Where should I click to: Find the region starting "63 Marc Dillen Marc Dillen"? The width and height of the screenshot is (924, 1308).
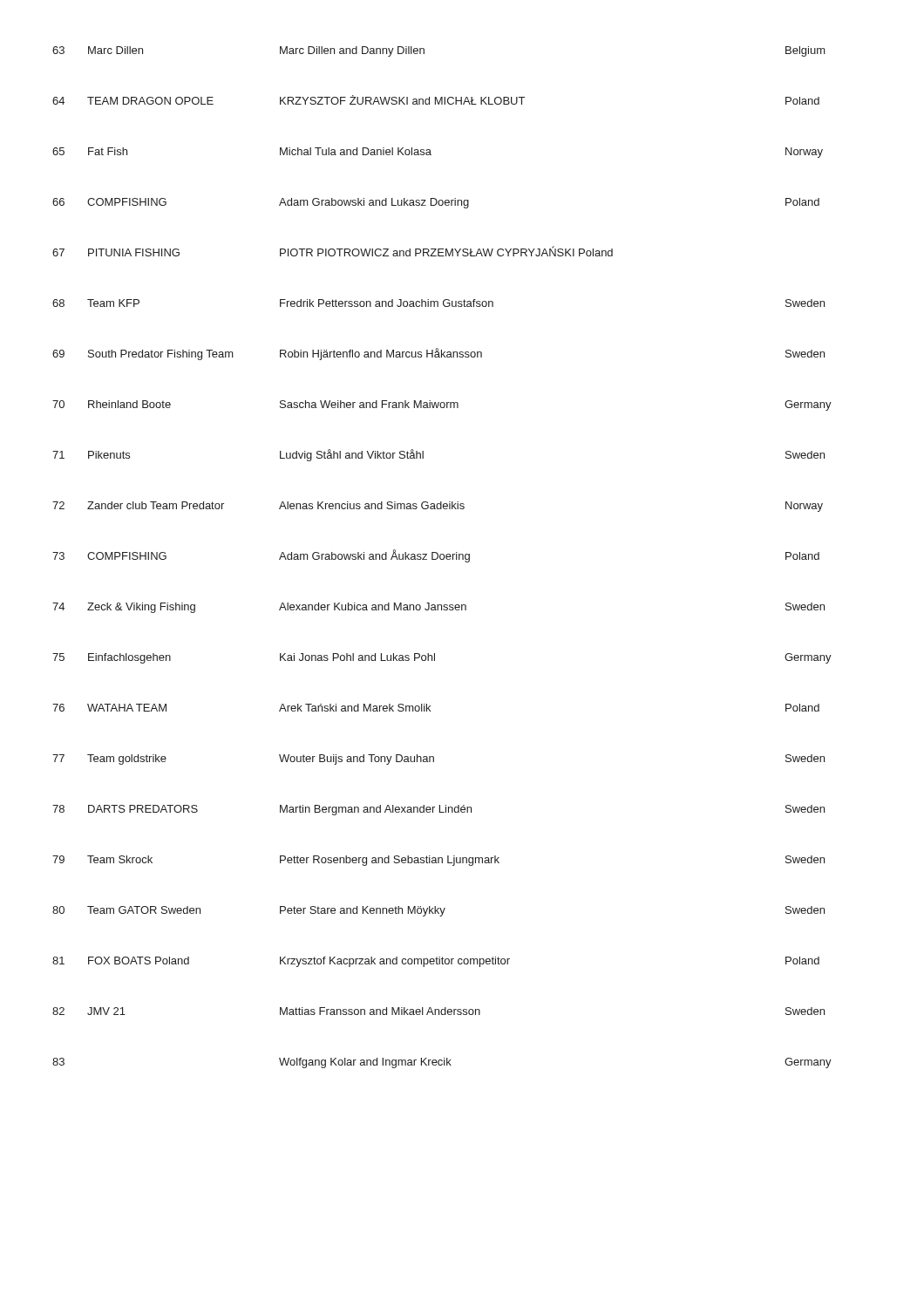[x=121, y=53]
